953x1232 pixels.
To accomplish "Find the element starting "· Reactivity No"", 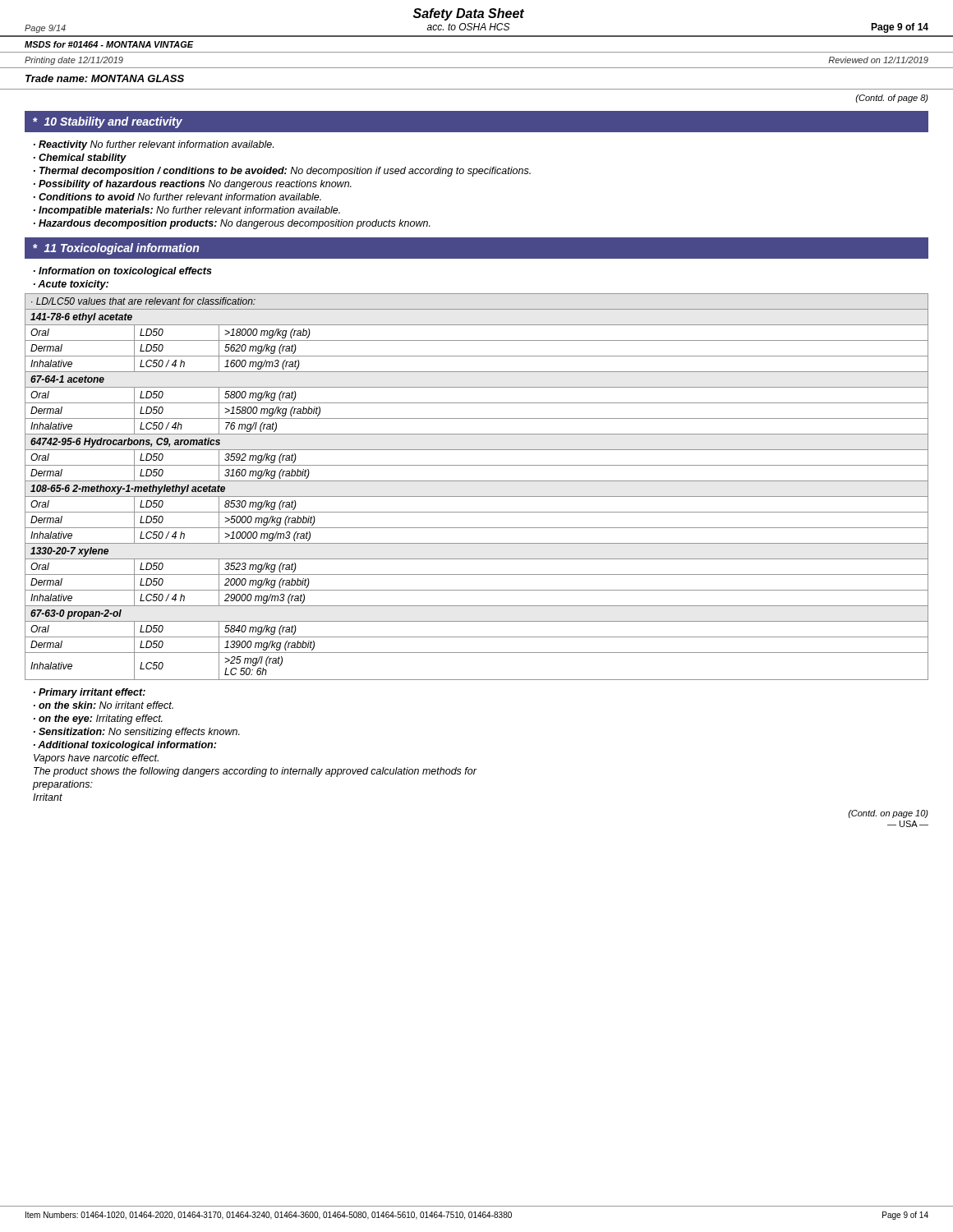I will pos(481,184).
